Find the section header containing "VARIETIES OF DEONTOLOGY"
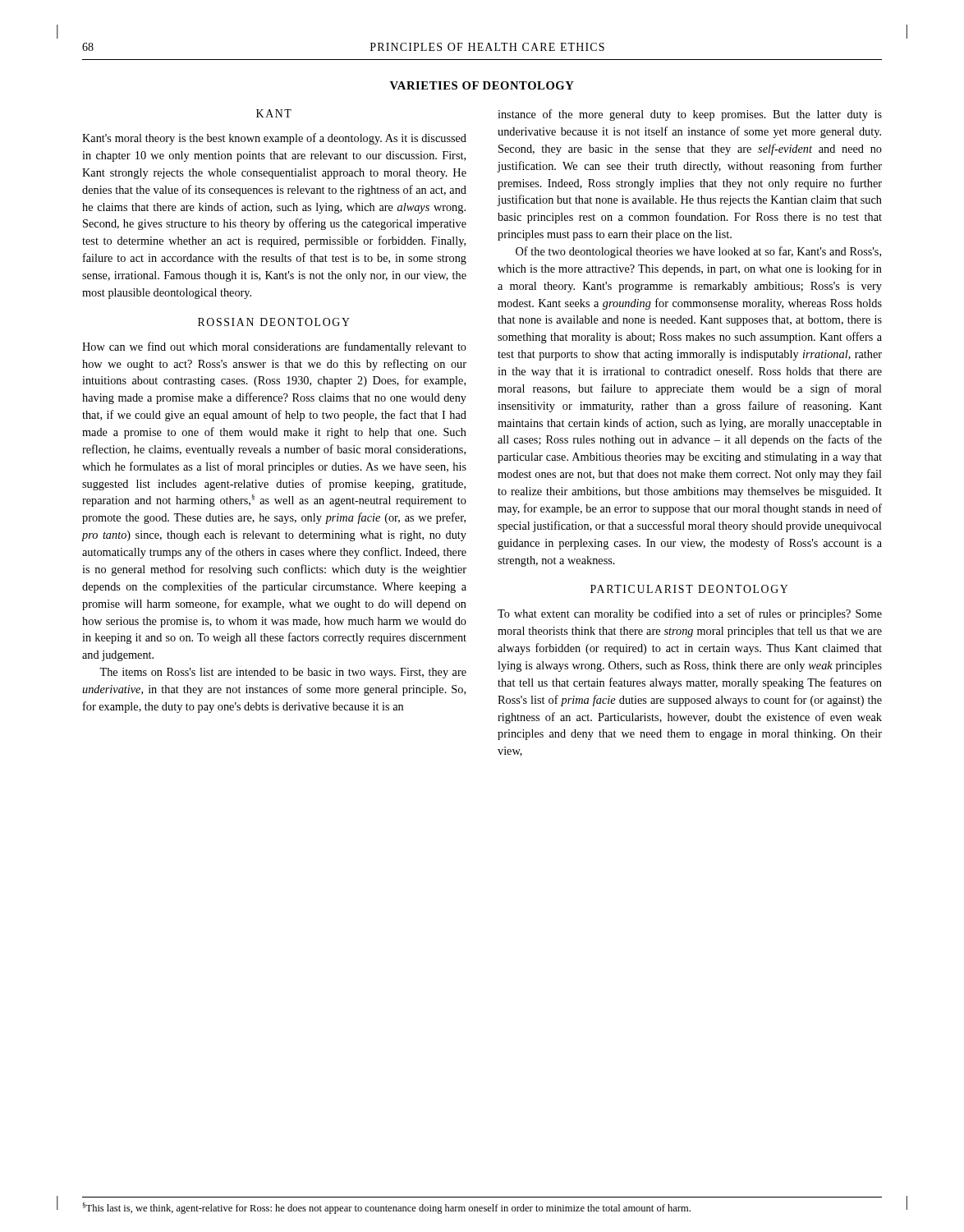This screenshot has width=964, height=1232. pos(482,85)
